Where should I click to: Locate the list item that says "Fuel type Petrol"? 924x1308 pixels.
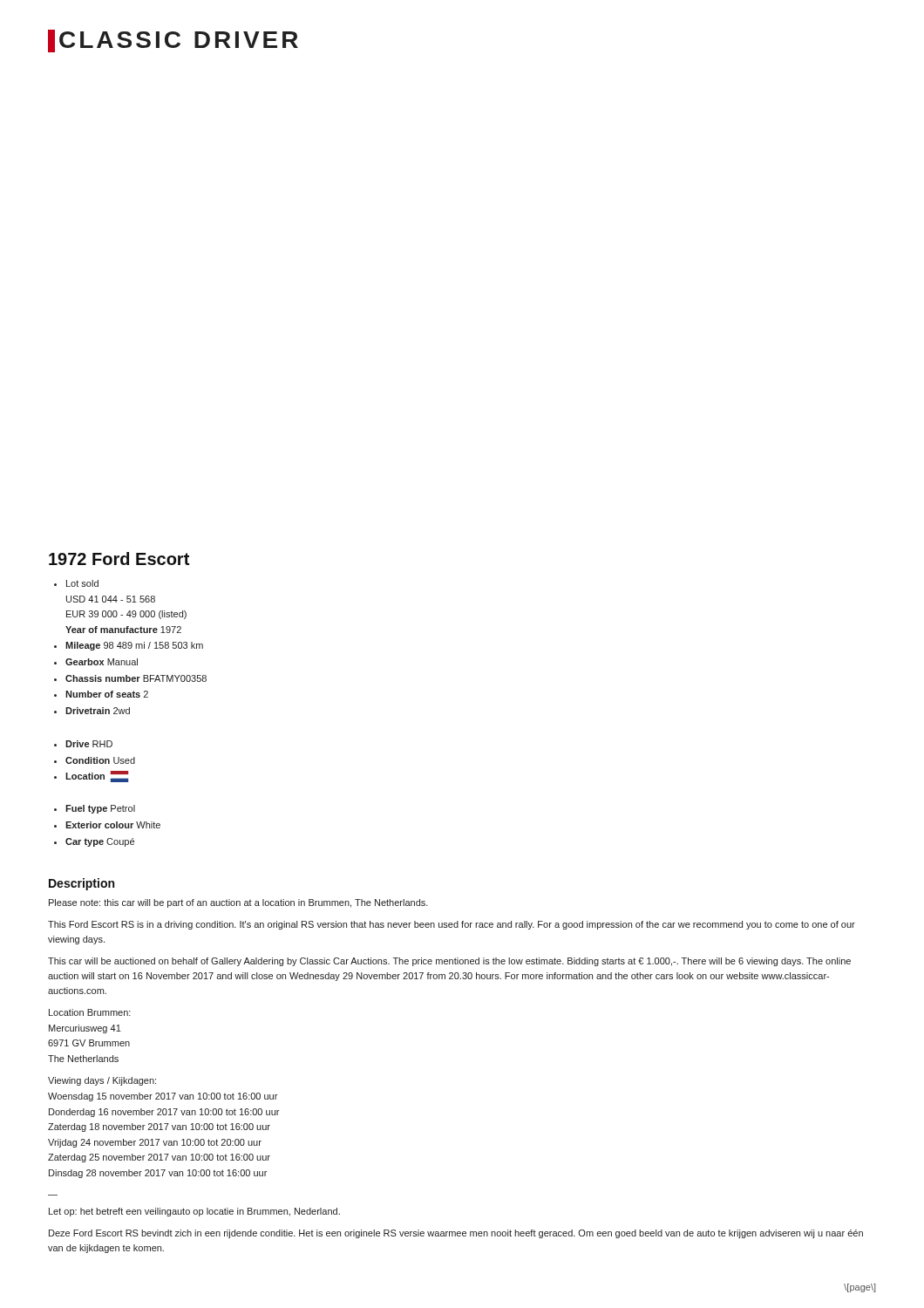(100, 809)
